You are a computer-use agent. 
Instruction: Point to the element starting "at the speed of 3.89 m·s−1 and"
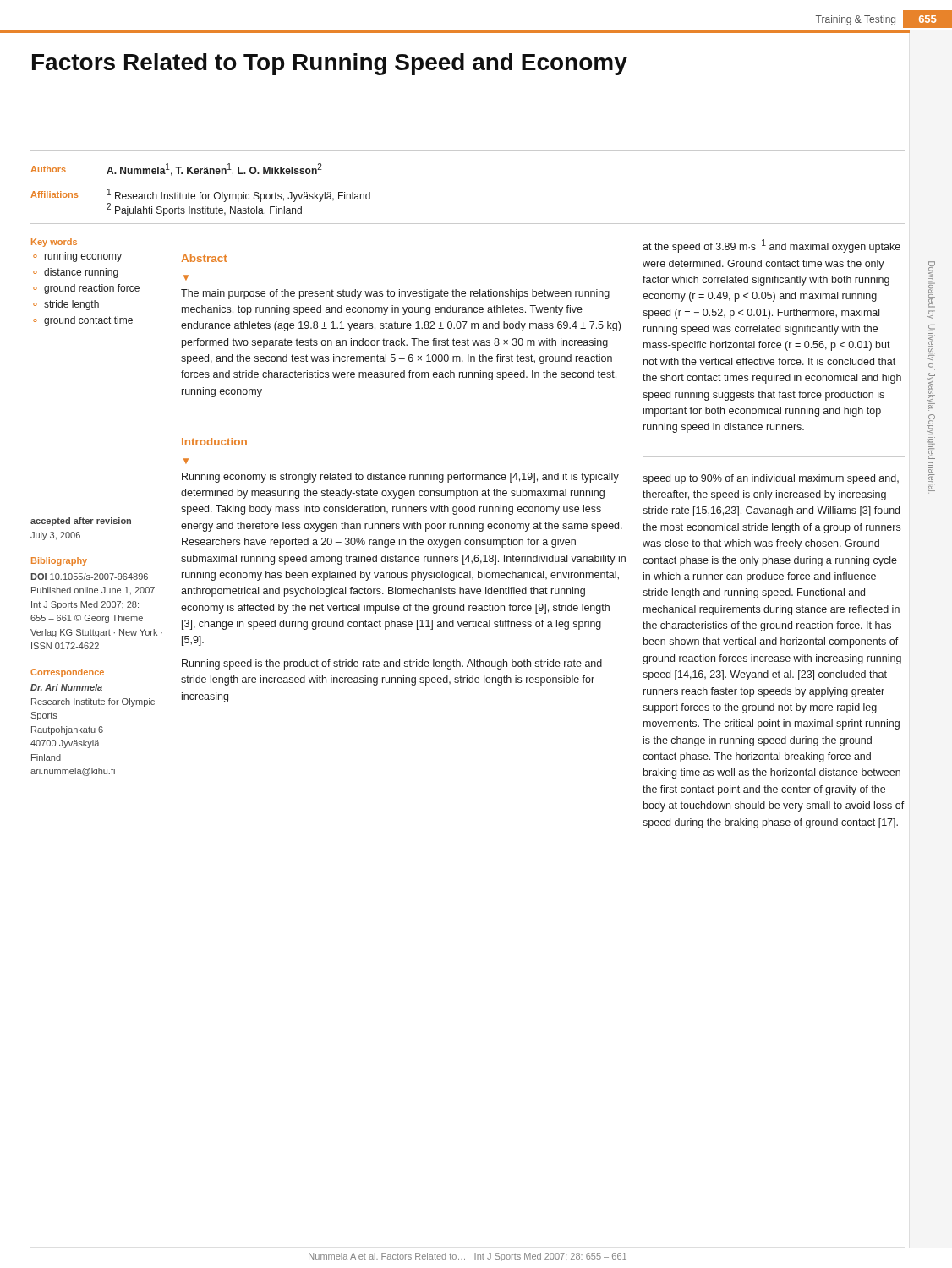(774, 336)
